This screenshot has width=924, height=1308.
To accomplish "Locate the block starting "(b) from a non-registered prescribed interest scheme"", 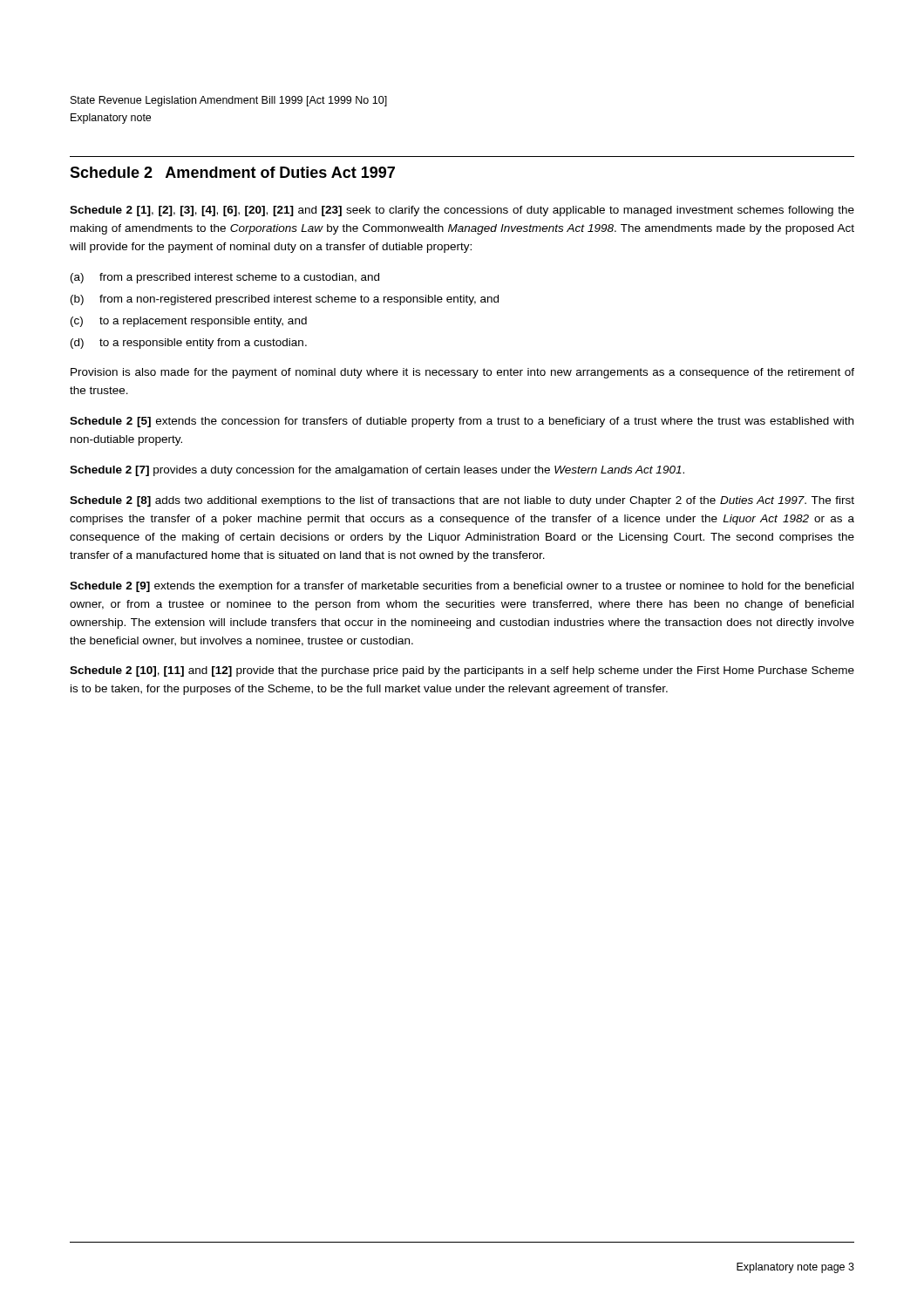I will click(x=462, y=299).
